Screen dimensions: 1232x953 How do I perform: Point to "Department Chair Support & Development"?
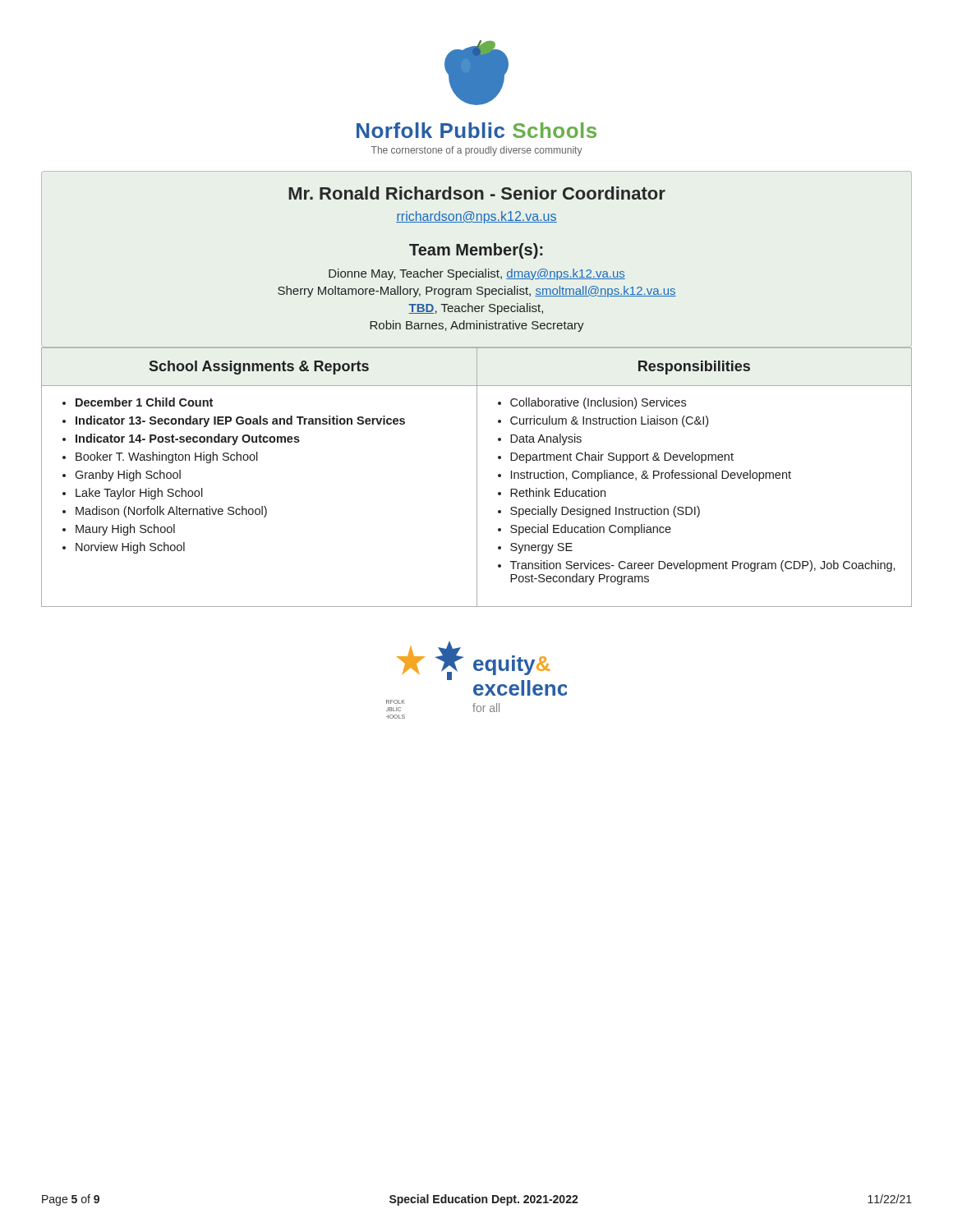pyautogui.click(x=622, y=457)
